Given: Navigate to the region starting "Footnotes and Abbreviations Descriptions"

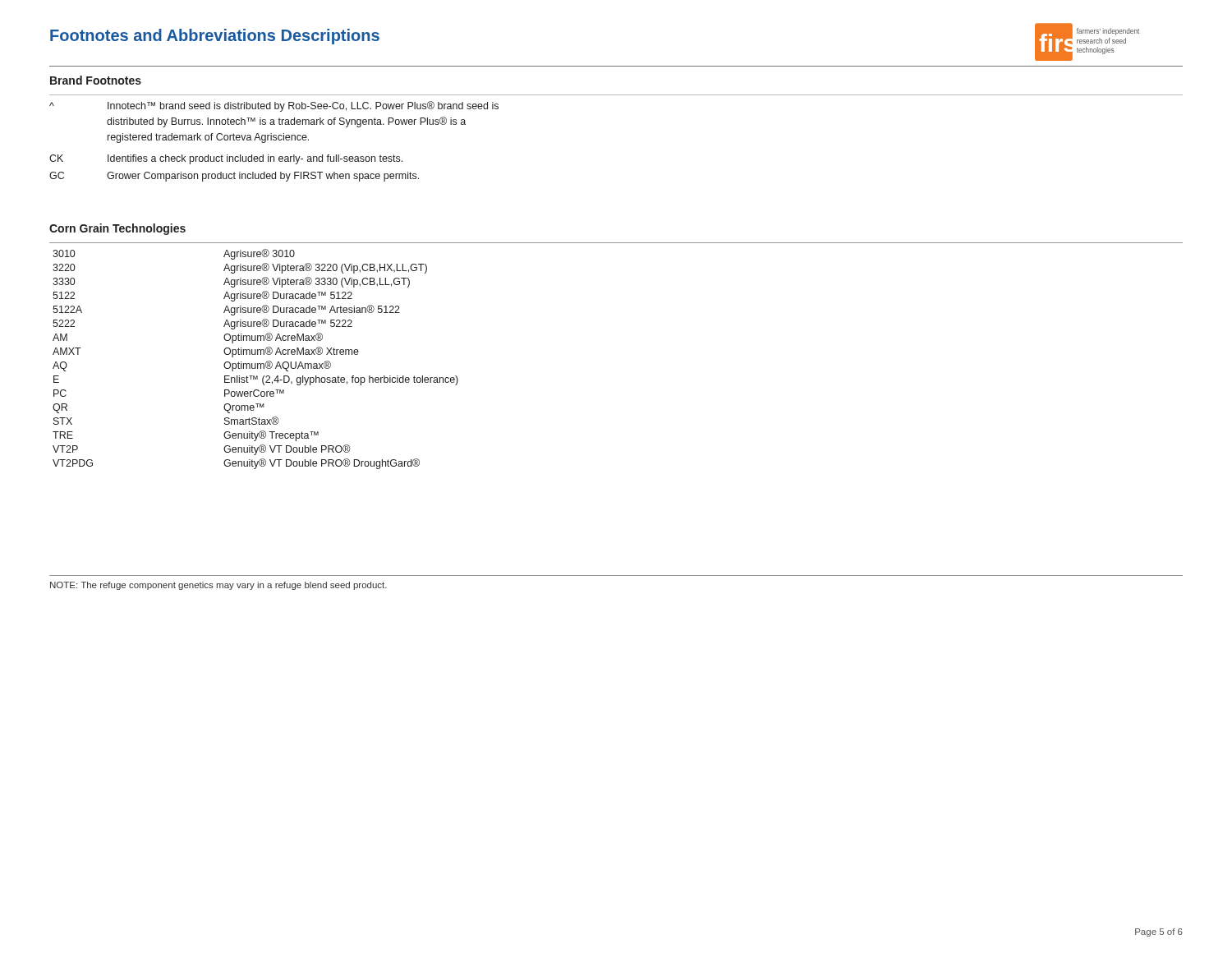Looking at the screenshot, I should click(x=215, y=35).
